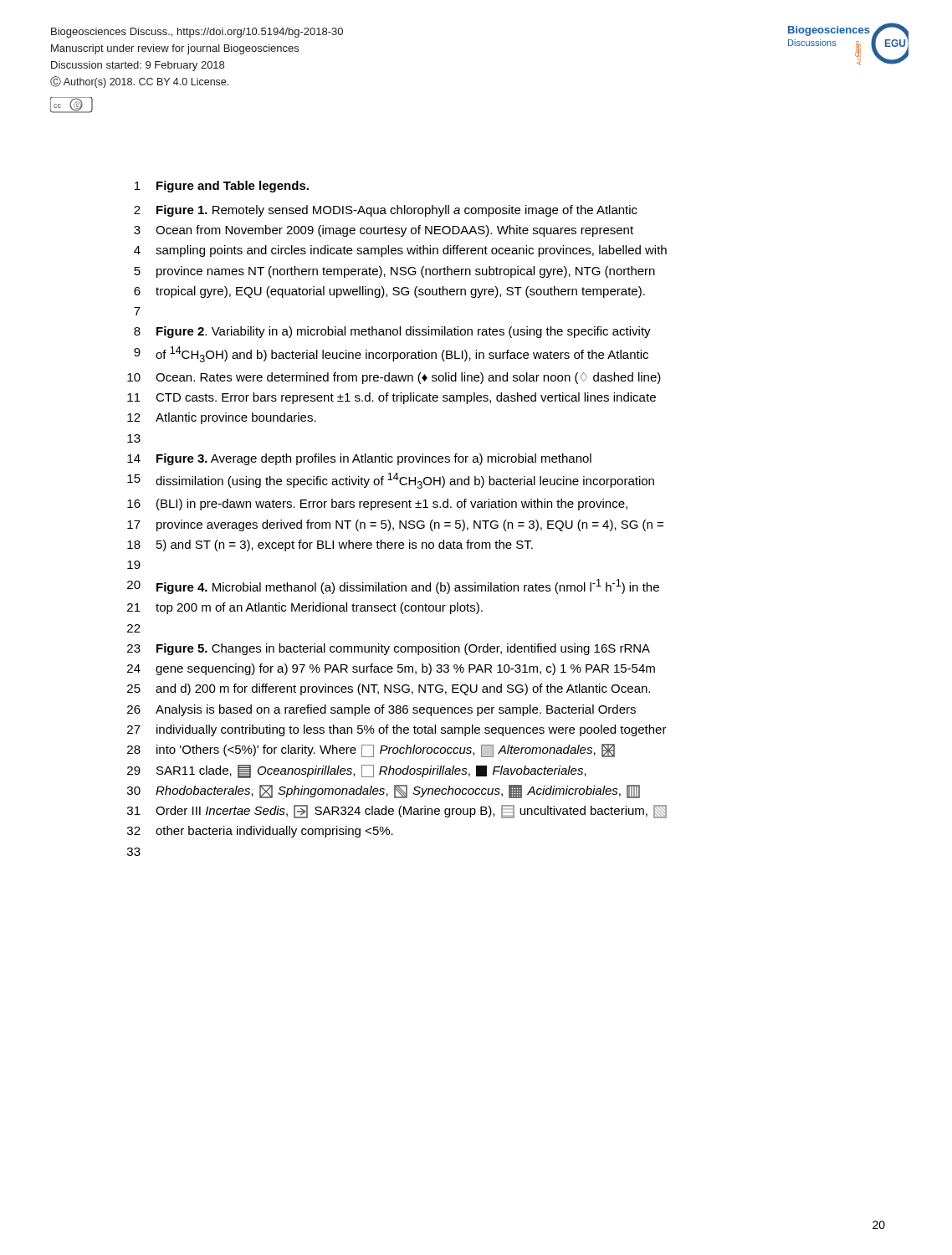Find the passage starting "8 Figure 2. Variability in a) microbial methanol"

493,332
